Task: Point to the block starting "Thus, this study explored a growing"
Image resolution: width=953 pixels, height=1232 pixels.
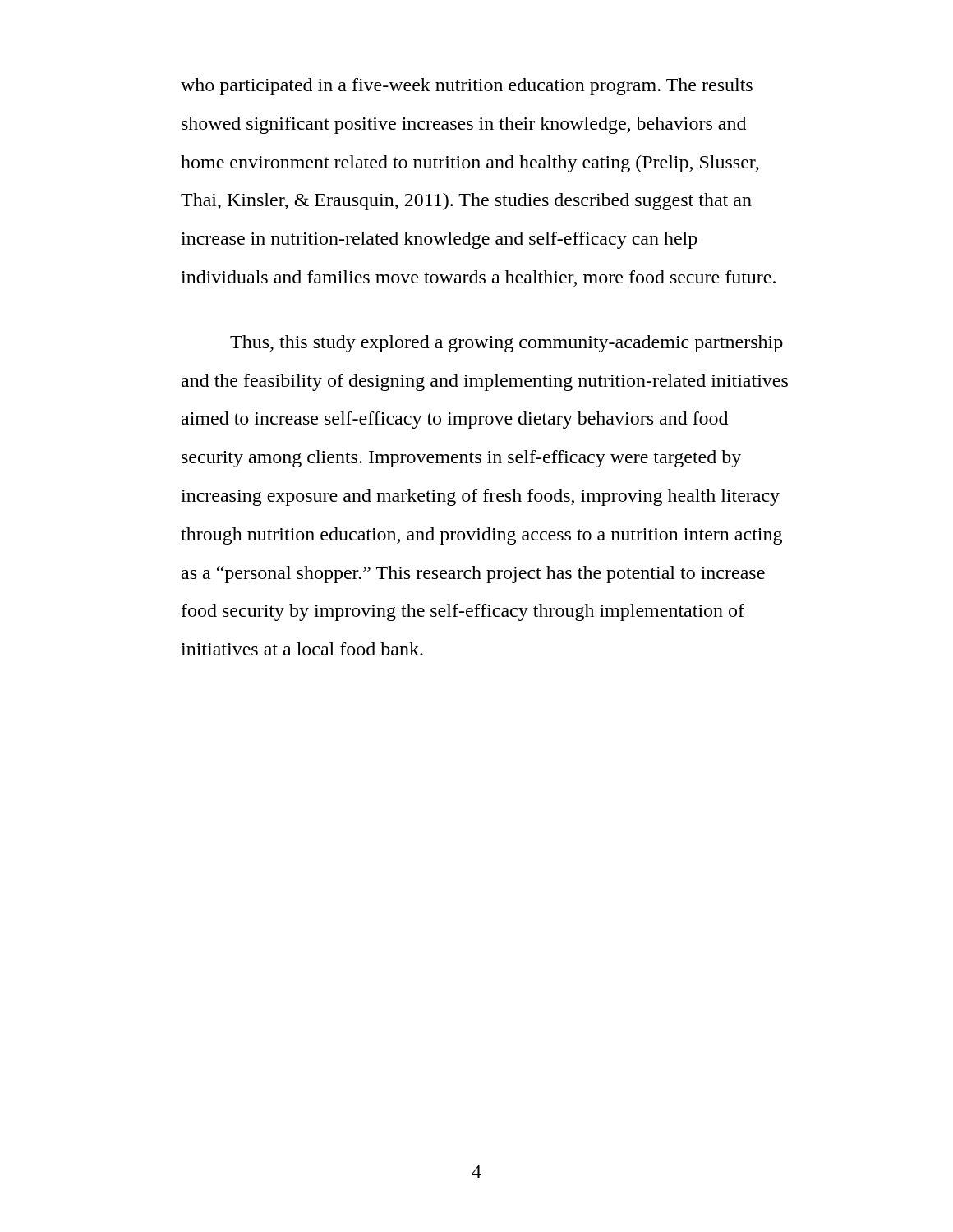Action: pyautogui.click(x=485, y=495)
